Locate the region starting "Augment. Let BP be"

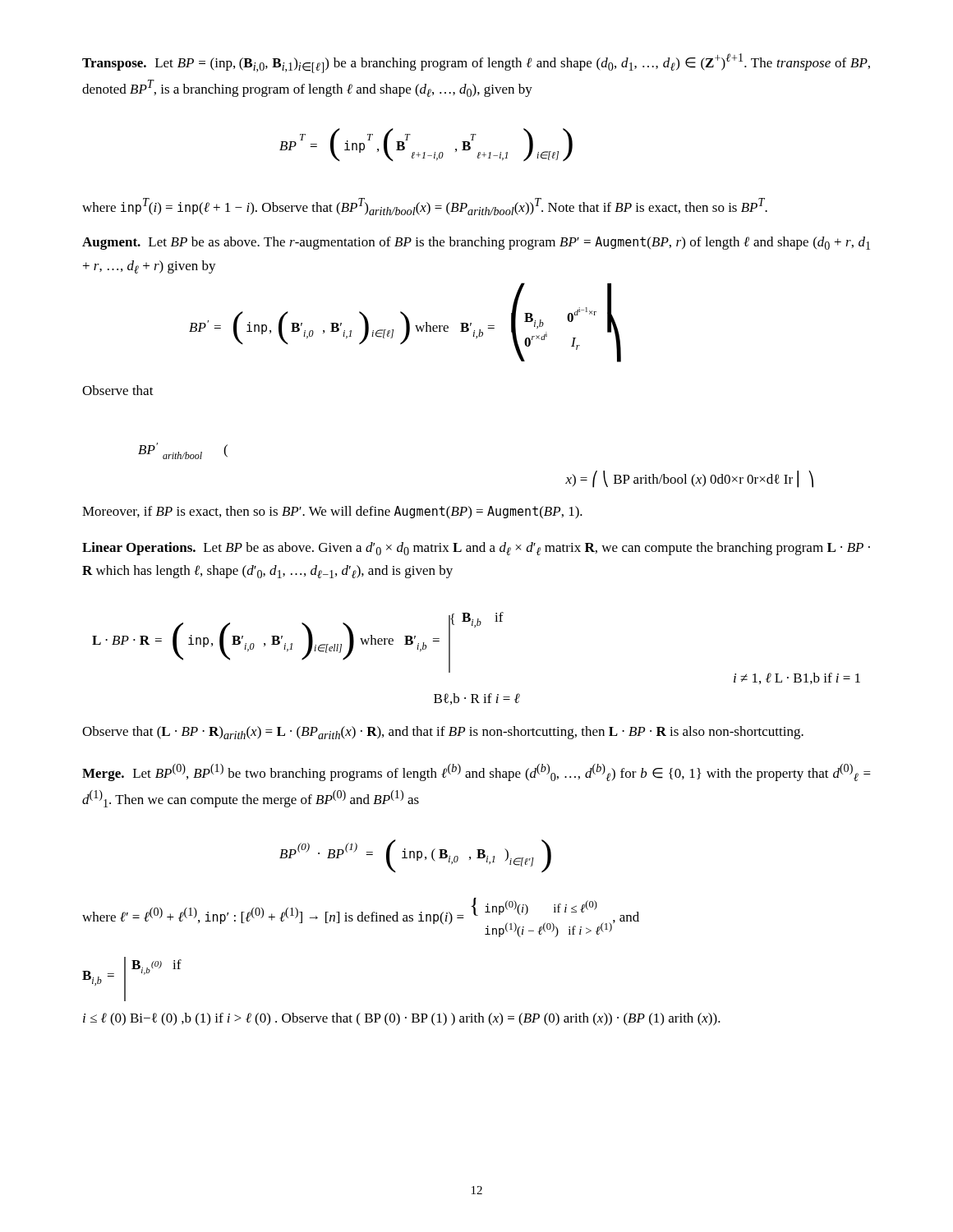coord(476,255)
